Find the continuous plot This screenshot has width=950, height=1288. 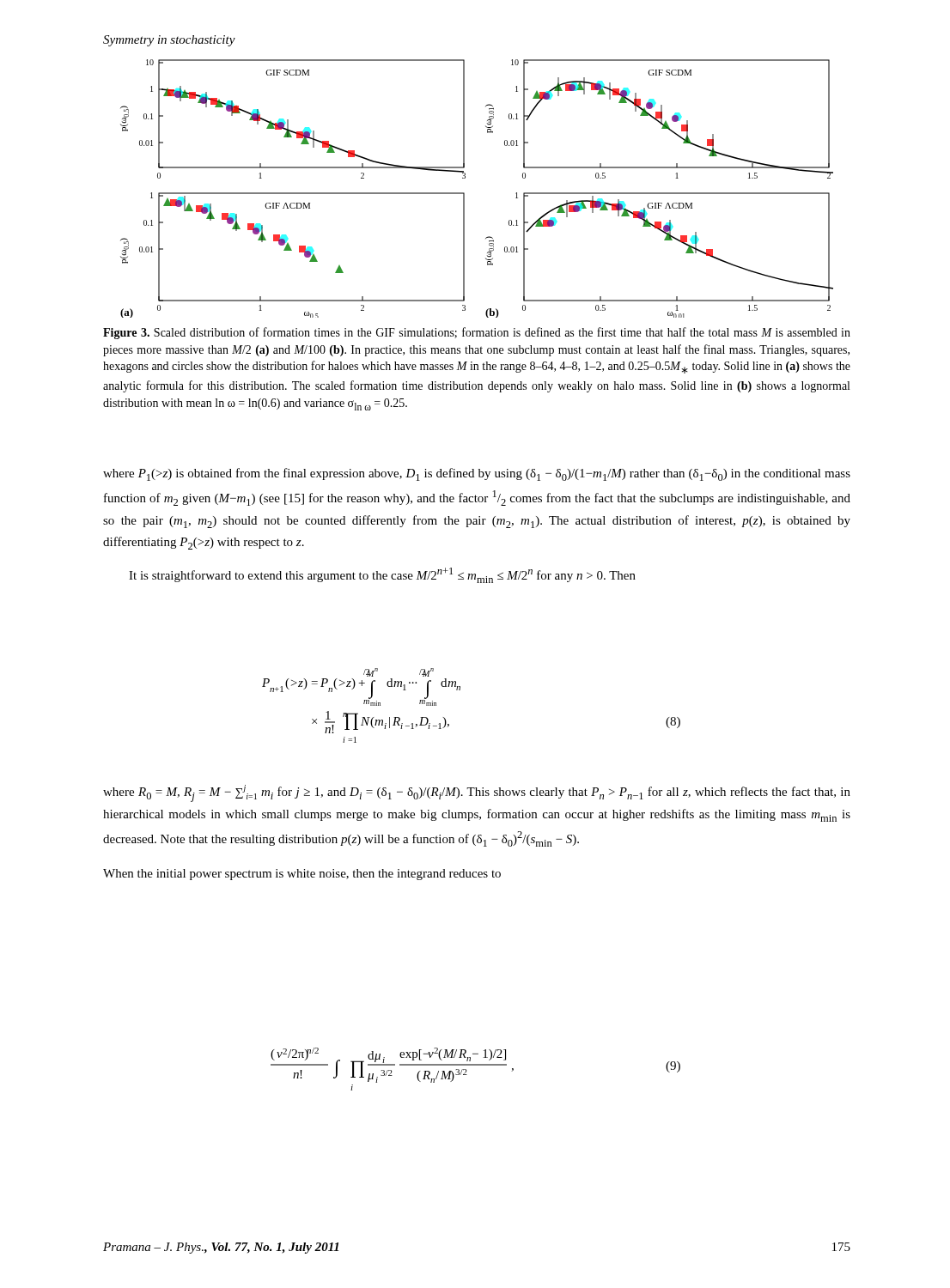click(x=477, y=233)
